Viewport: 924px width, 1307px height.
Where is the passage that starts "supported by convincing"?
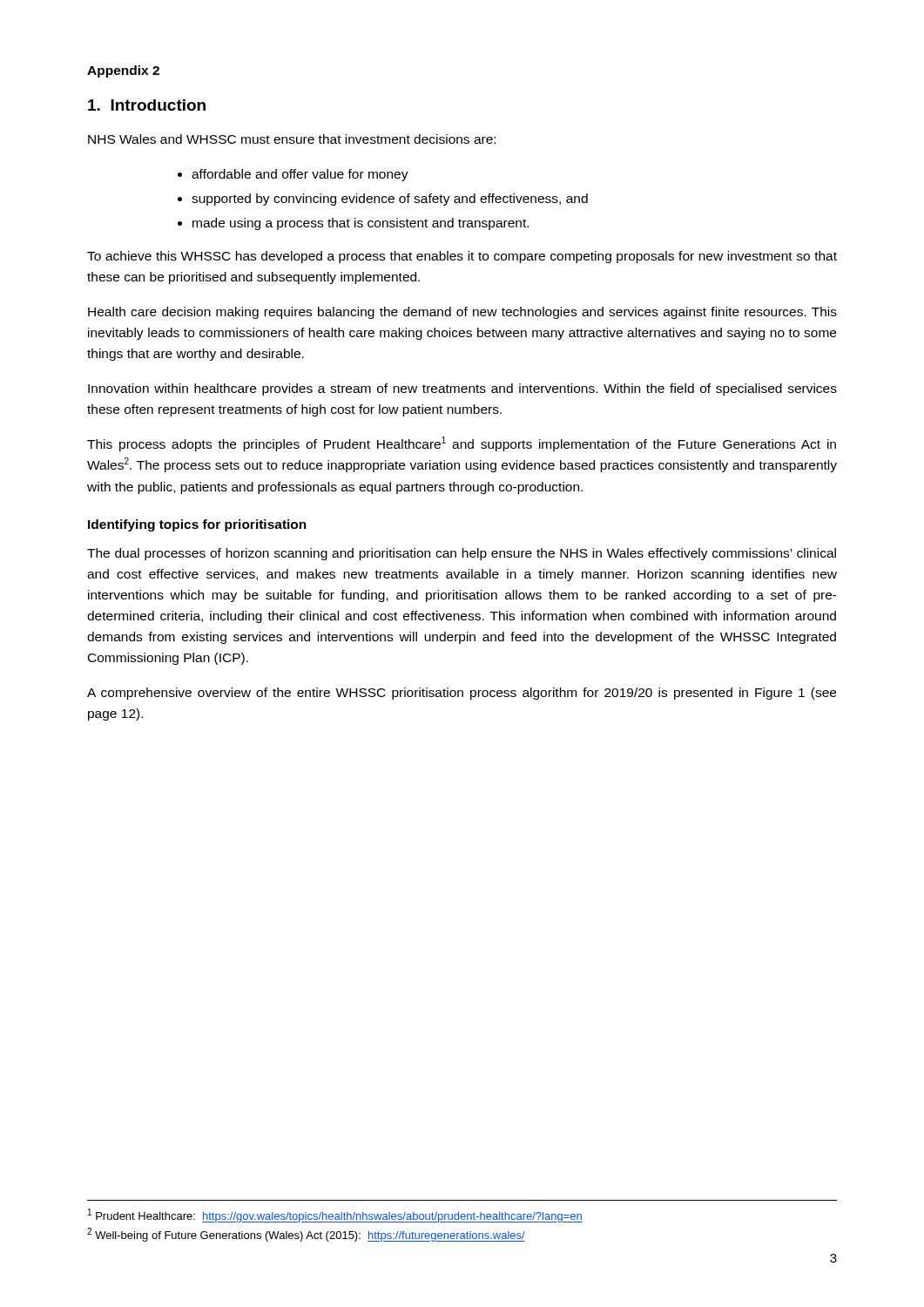point(390,198)
